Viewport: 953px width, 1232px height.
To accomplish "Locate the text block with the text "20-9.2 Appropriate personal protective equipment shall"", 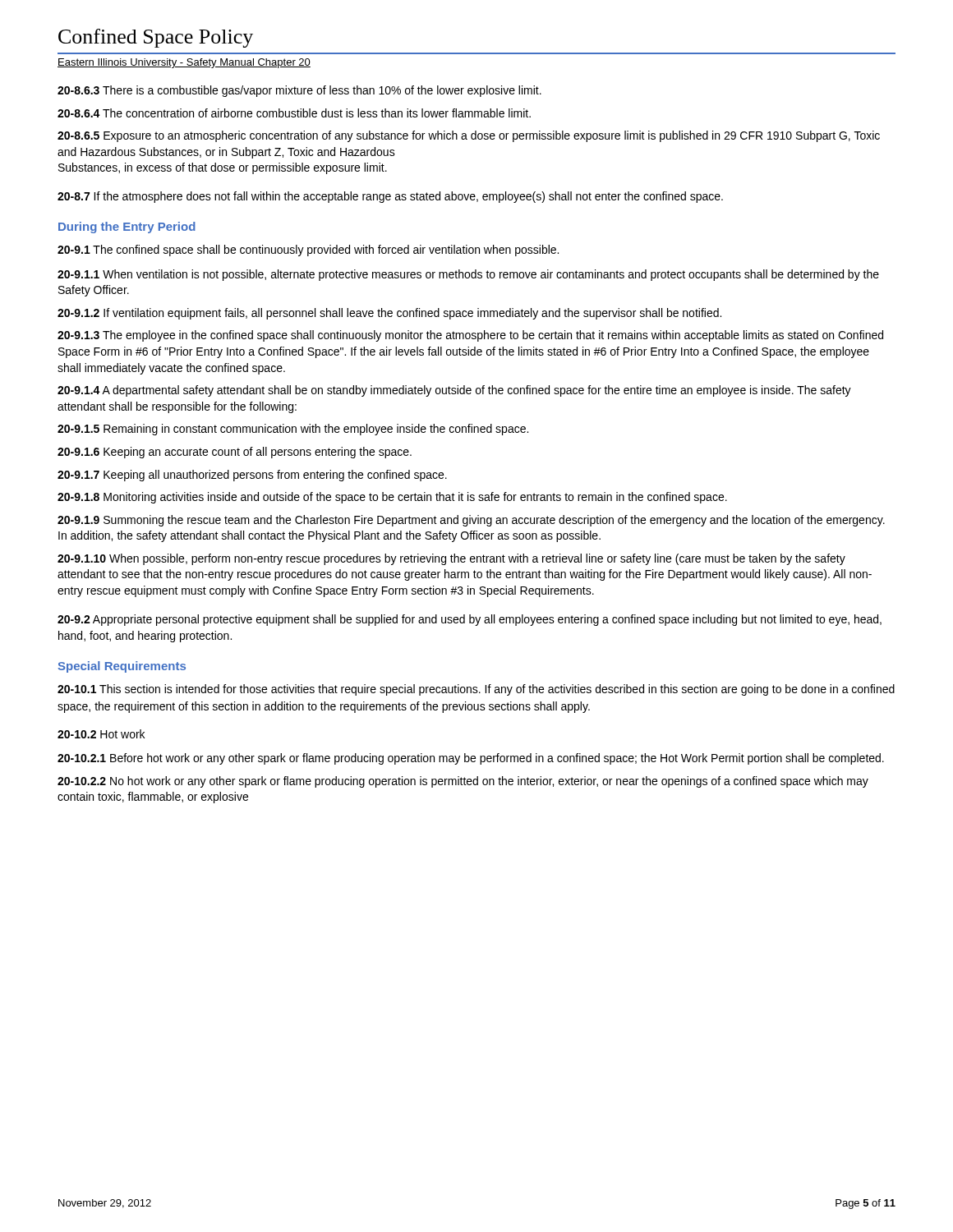I will [470, 627].
